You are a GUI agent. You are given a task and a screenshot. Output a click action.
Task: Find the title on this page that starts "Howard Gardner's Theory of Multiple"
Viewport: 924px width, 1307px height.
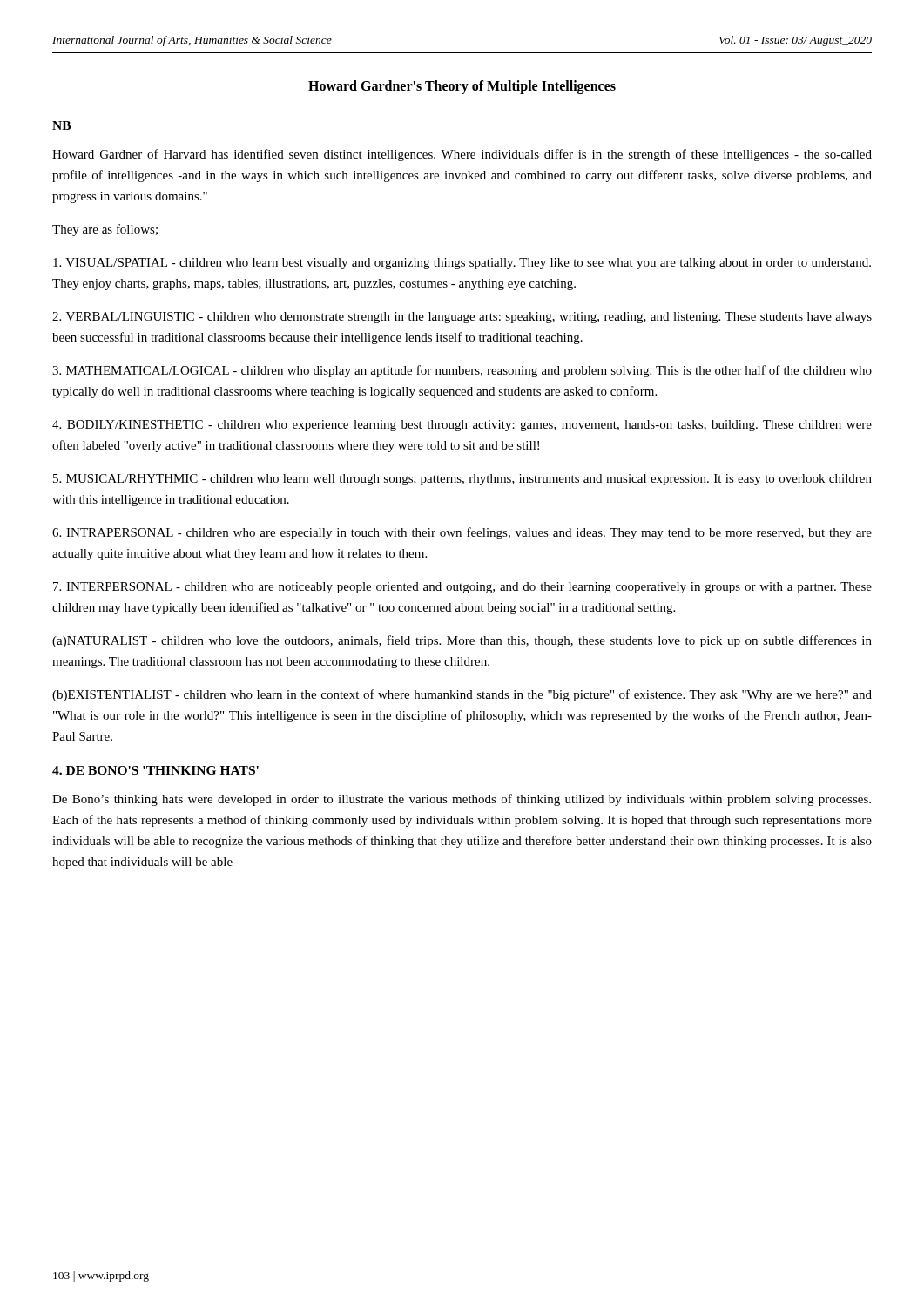click(x=462, y=86)
